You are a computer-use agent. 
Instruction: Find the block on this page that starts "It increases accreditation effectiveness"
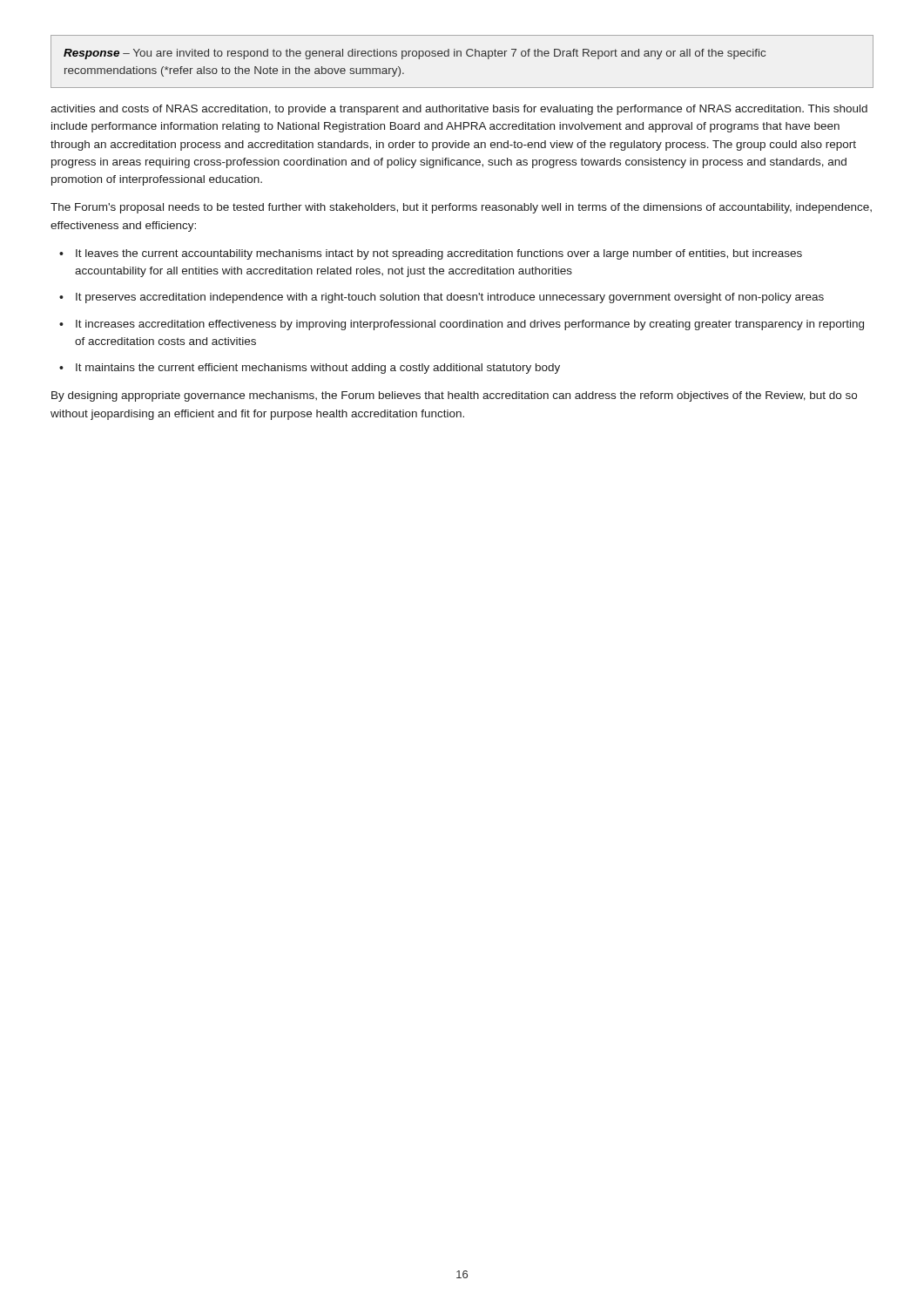pos(470,332)
